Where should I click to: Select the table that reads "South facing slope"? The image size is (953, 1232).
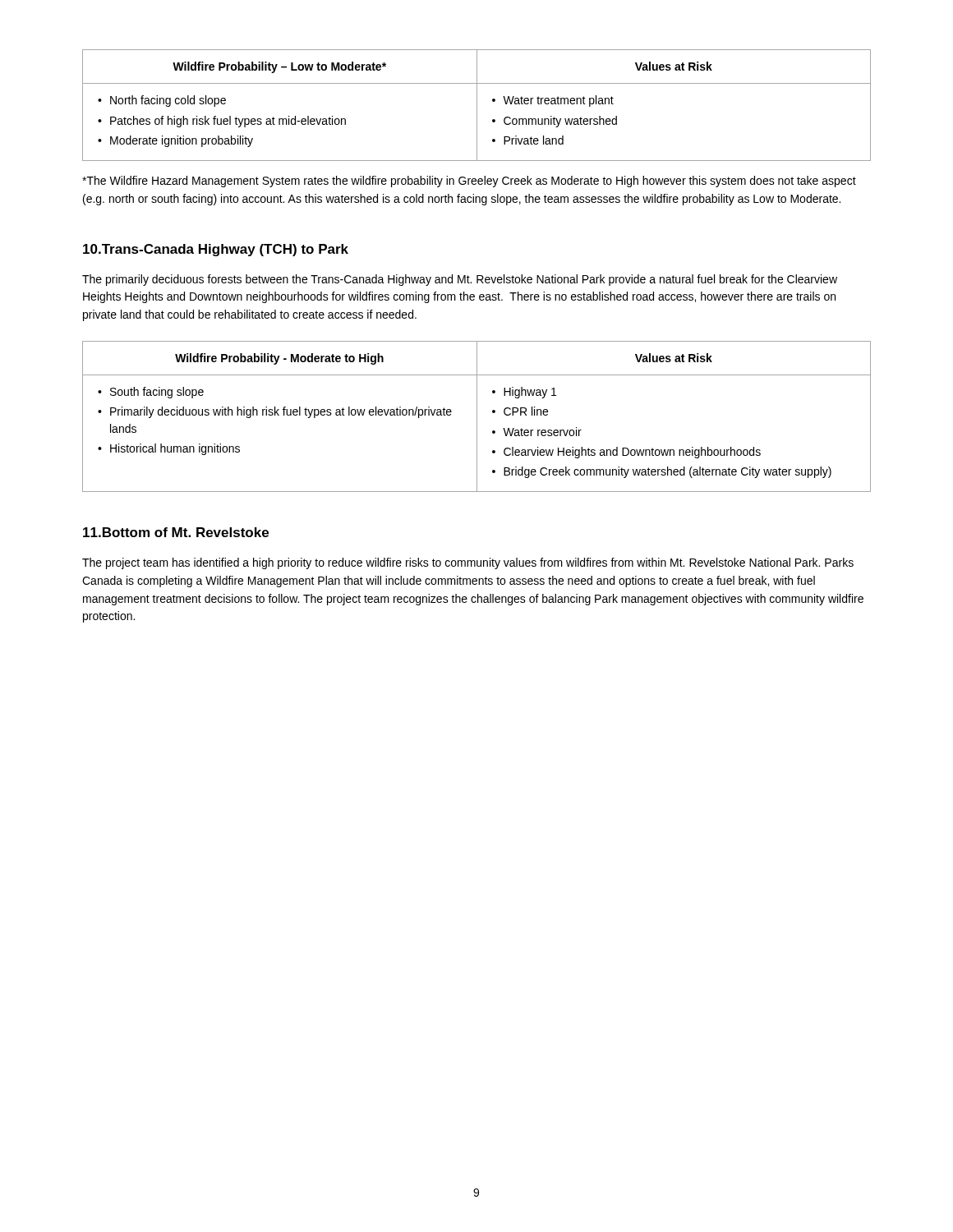476,416
